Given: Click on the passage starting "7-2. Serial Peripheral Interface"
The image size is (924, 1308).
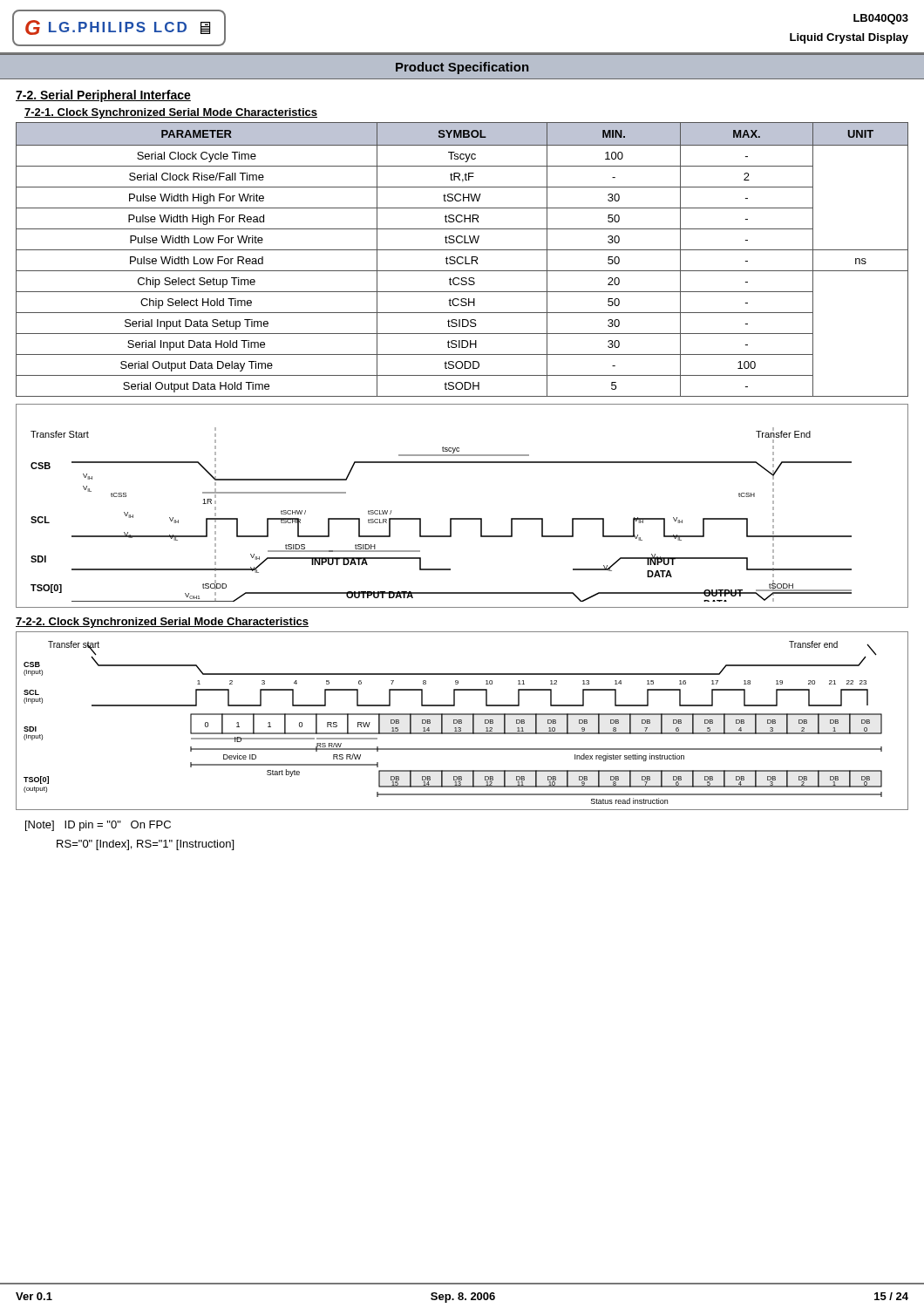Looking at the screenshot, I should pos(103,95).
